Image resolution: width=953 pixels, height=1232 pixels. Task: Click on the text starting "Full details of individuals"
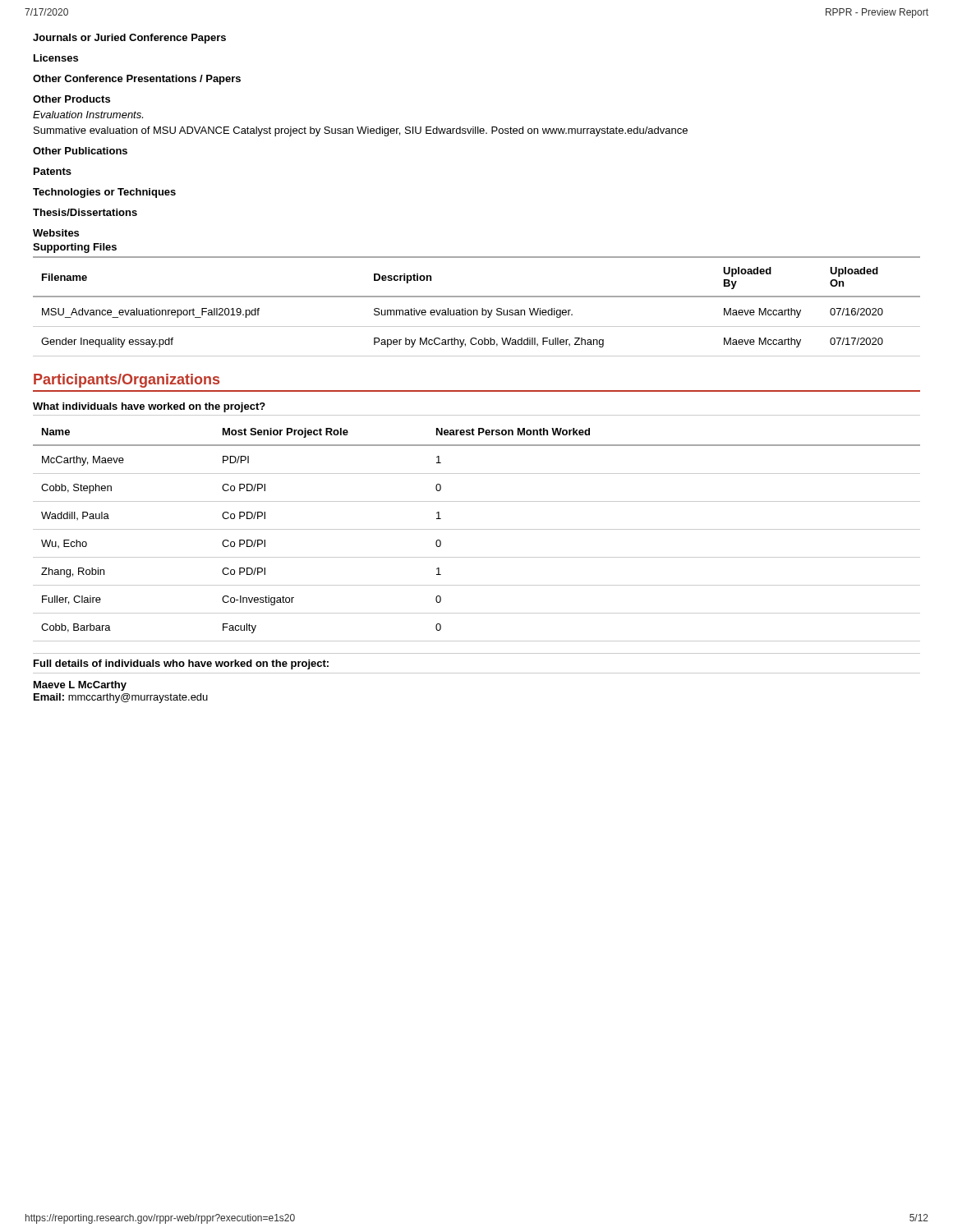pyautogui.click(x=181, y=663)
